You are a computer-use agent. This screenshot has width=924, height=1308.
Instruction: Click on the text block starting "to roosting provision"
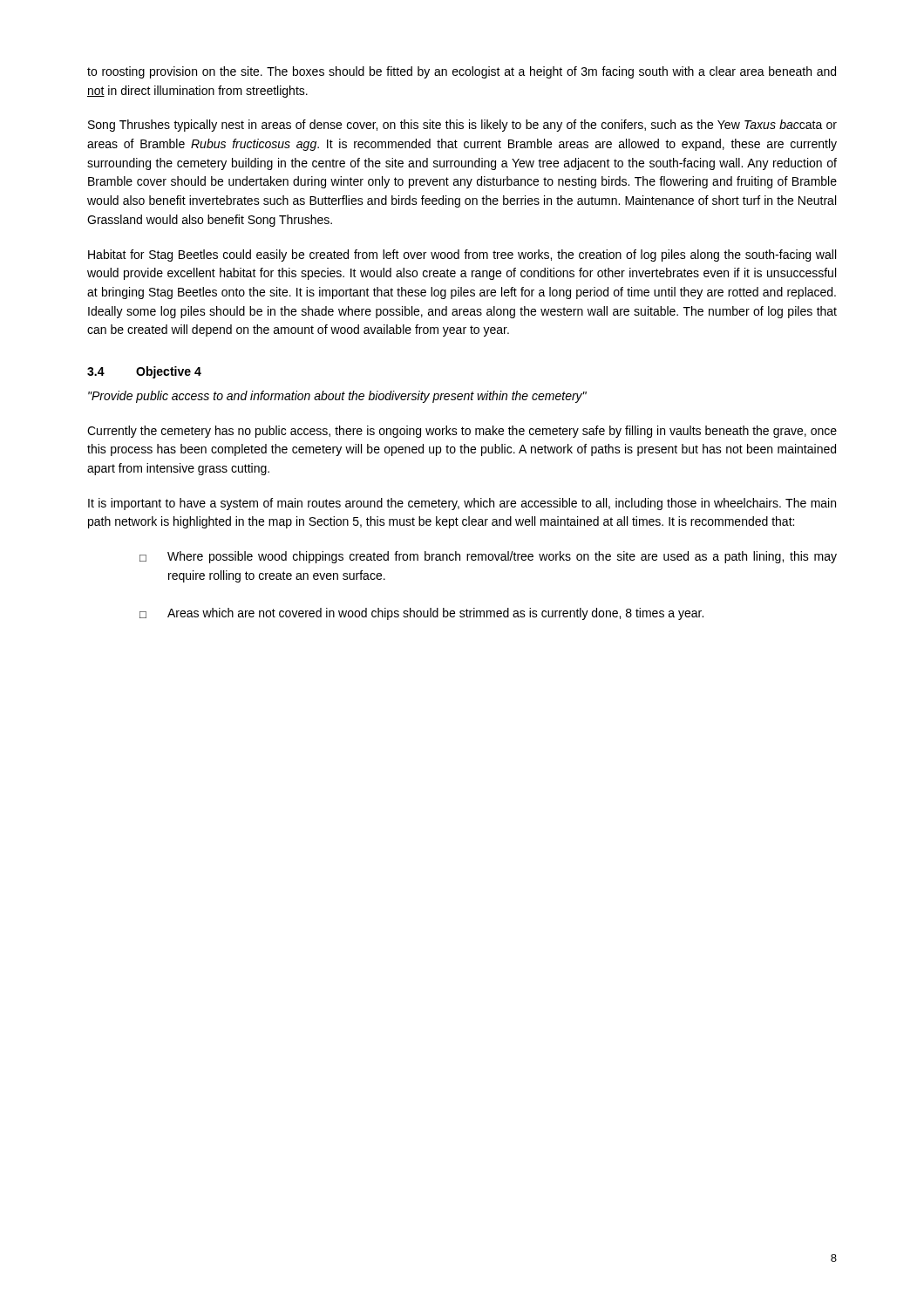(462, 81)
